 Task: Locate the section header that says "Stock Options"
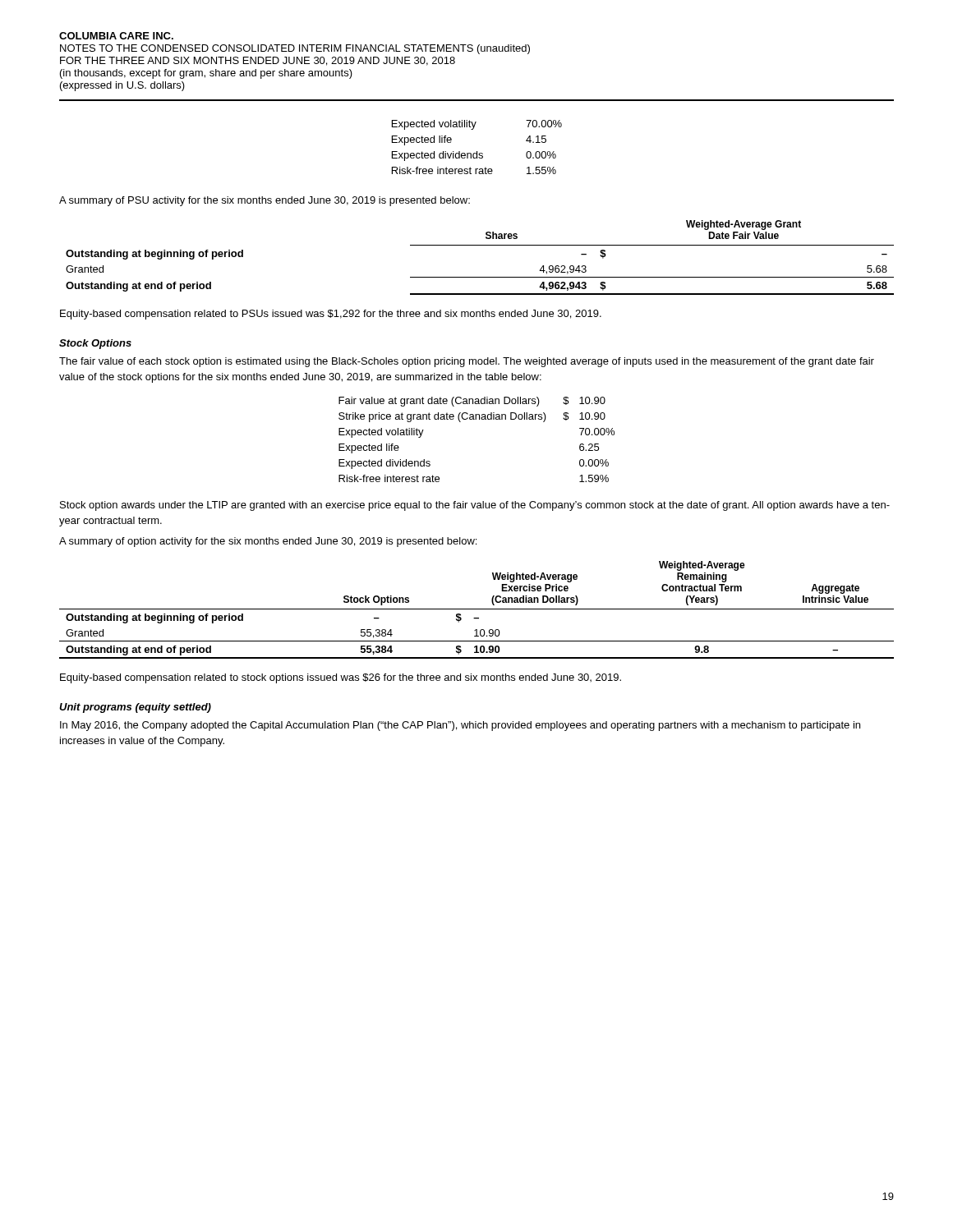tap(95, 343)
